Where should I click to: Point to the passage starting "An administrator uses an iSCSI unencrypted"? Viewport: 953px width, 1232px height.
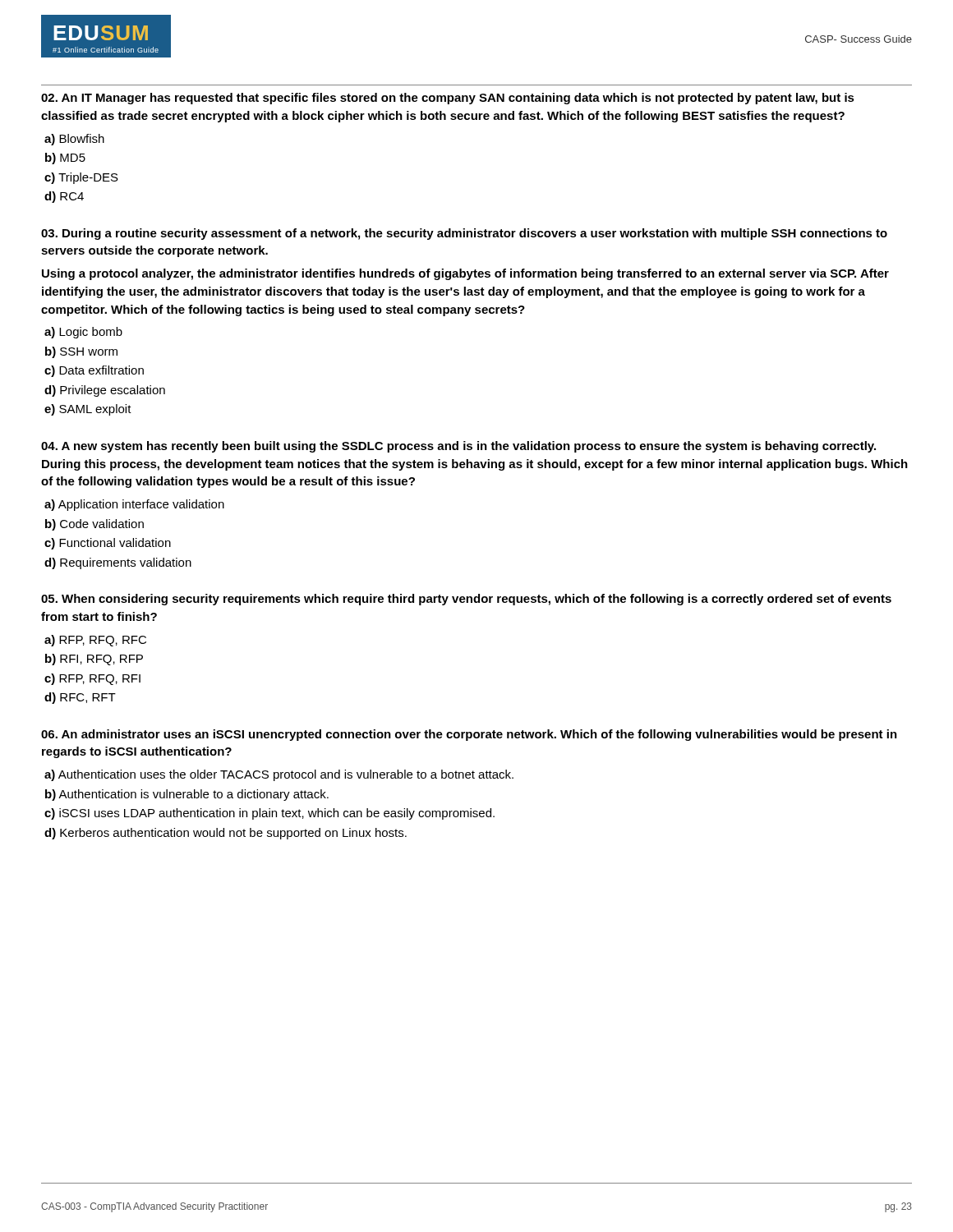click(476, 783)
